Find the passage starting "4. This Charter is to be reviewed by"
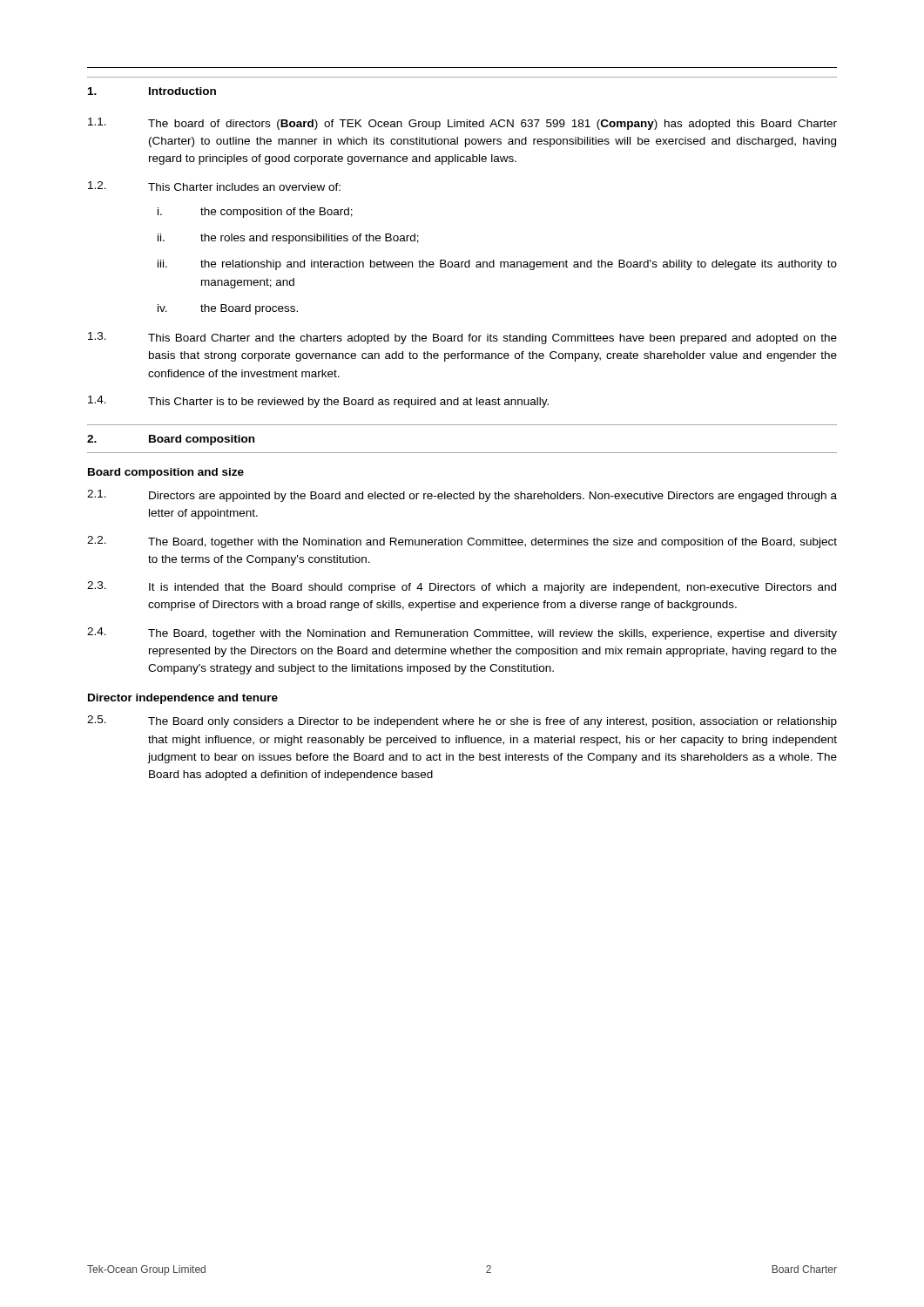The height and width of the screenshot is (1307, 924). (x=462, y=402)
